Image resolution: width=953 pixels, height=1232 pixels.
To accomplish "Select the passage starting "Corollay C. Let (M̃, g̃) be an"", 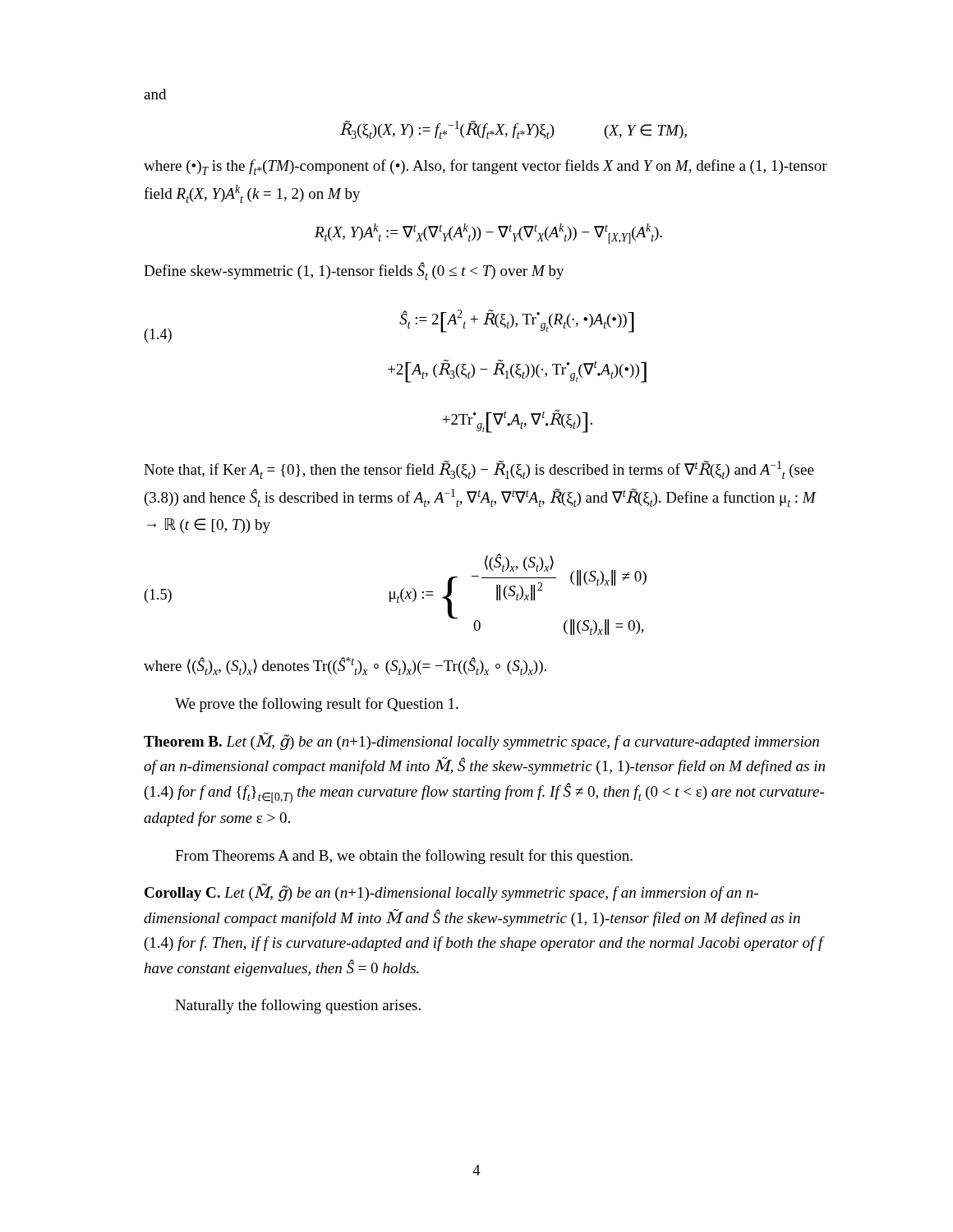I will click(483, 930).
